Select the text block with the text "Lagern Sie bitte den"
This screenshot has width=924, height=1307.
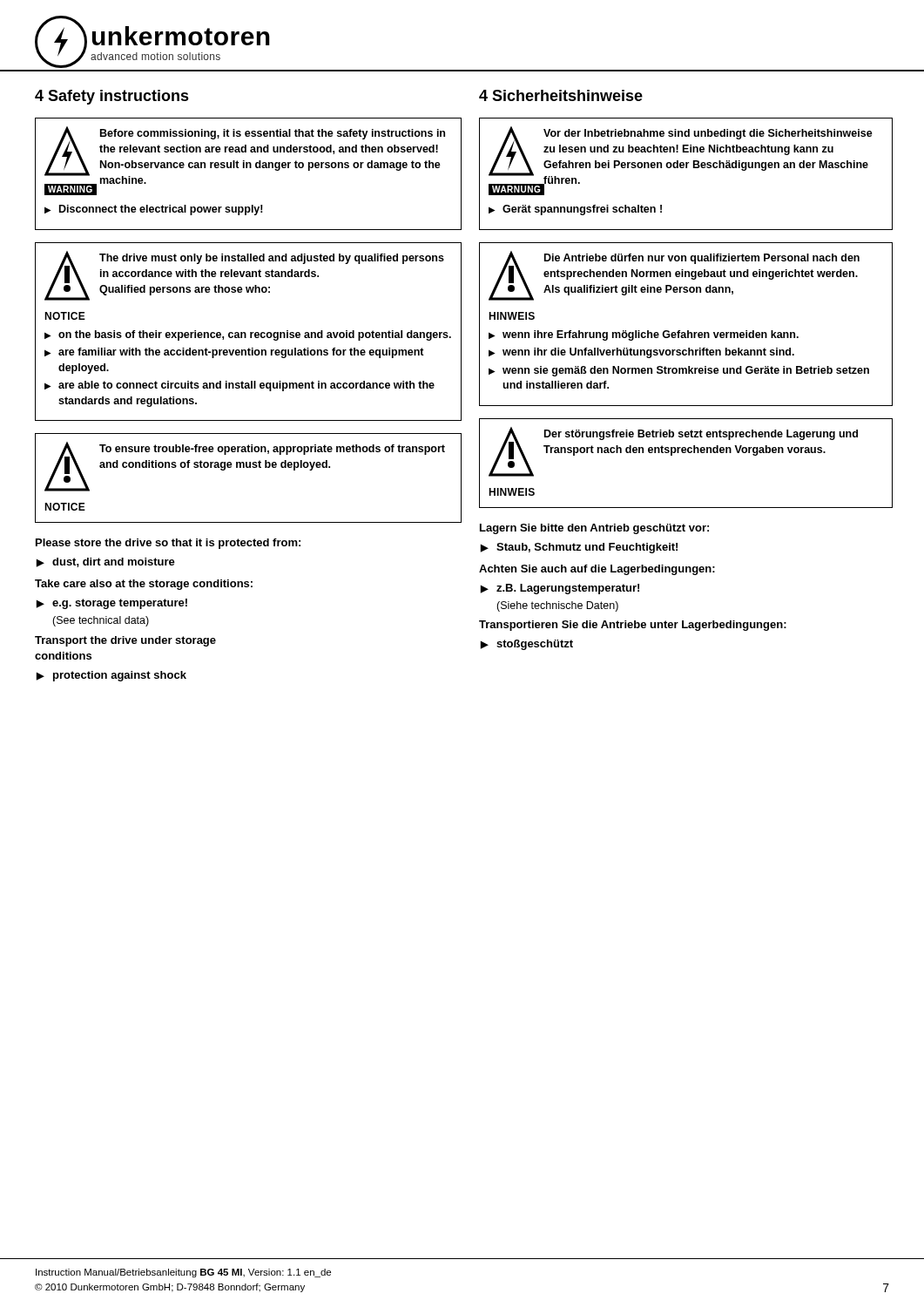595,527
